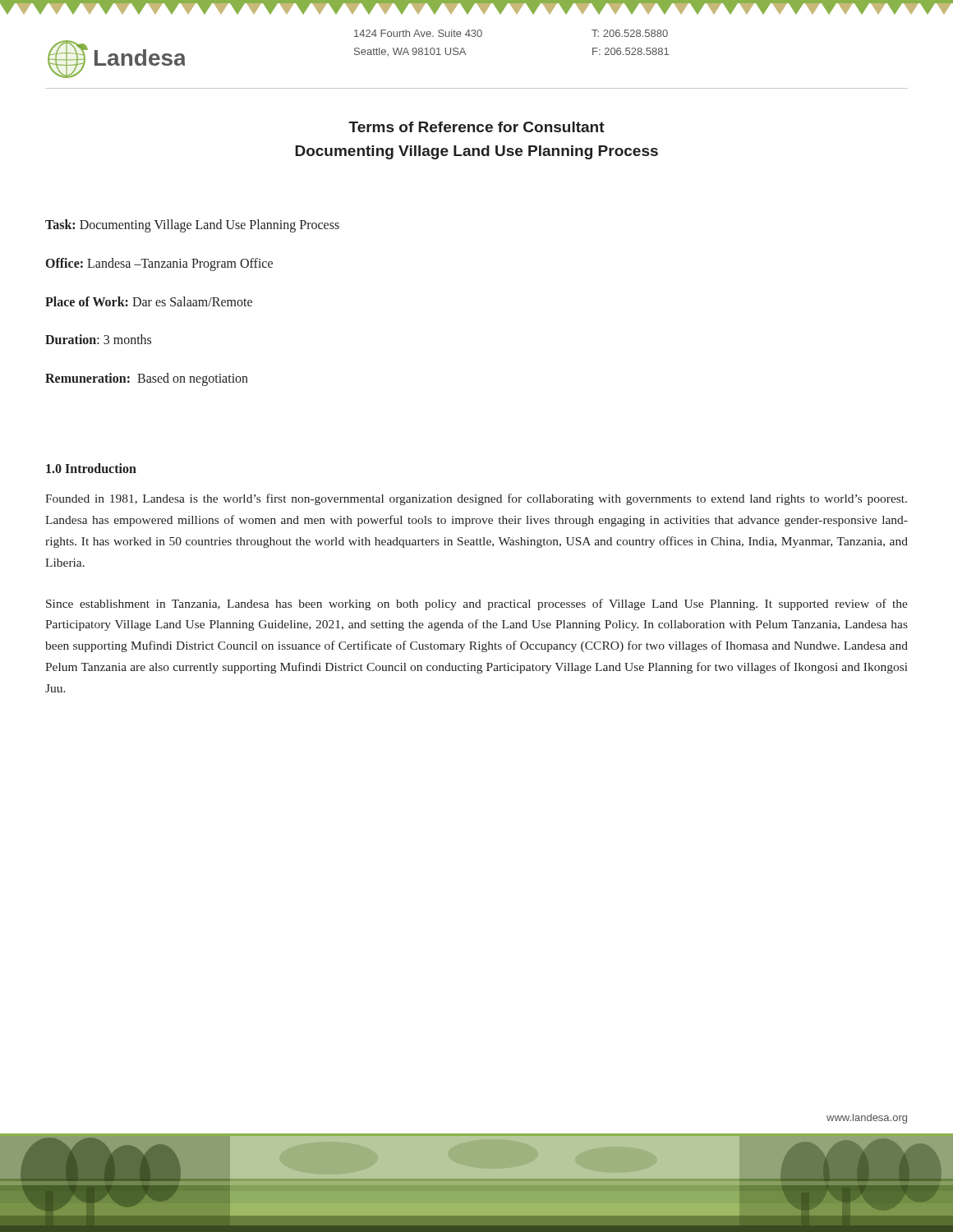Locate the block starting "Remuneration: Based on negotiation"
Image resolution: width=953 pixels, height=1232 pixels.
pyautogui.click(x=147, y=378)
